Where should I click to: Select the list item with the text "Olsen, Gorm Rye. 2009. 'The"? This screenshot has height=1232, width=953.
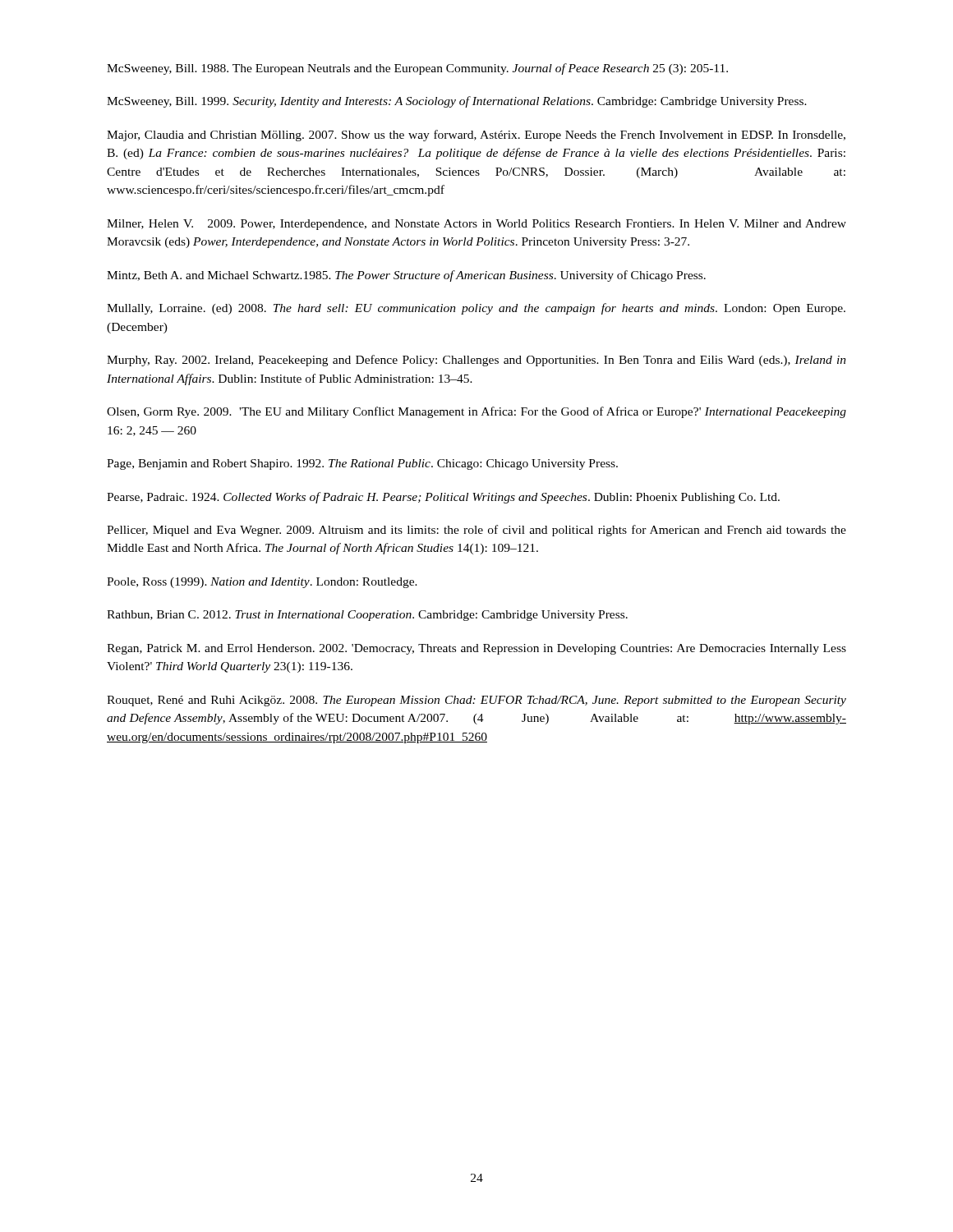point(476,420)
